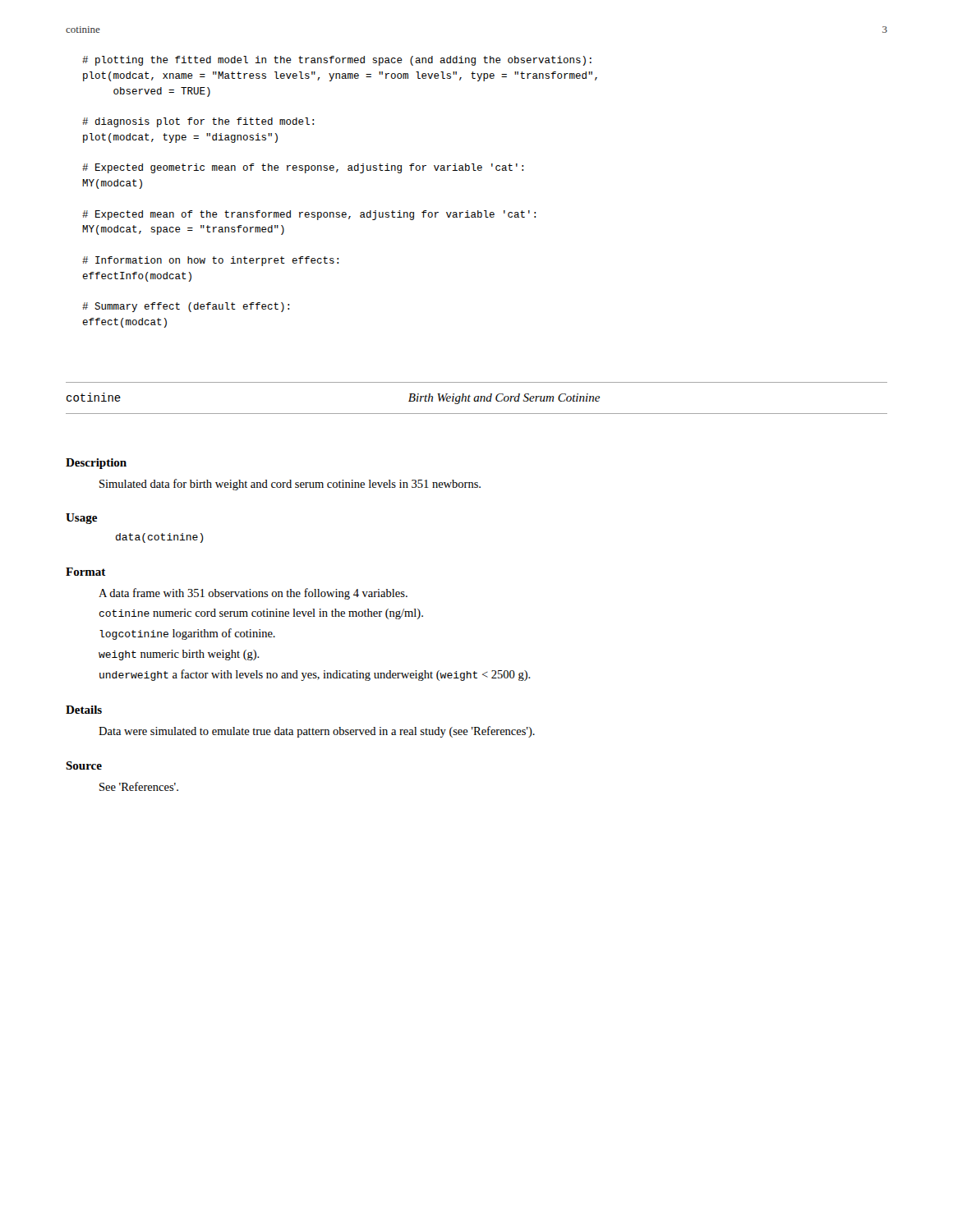Find the element starting "See 'References'."
Screen dimensions: 1232x953
pyautogui.click(x=139, y=786)
